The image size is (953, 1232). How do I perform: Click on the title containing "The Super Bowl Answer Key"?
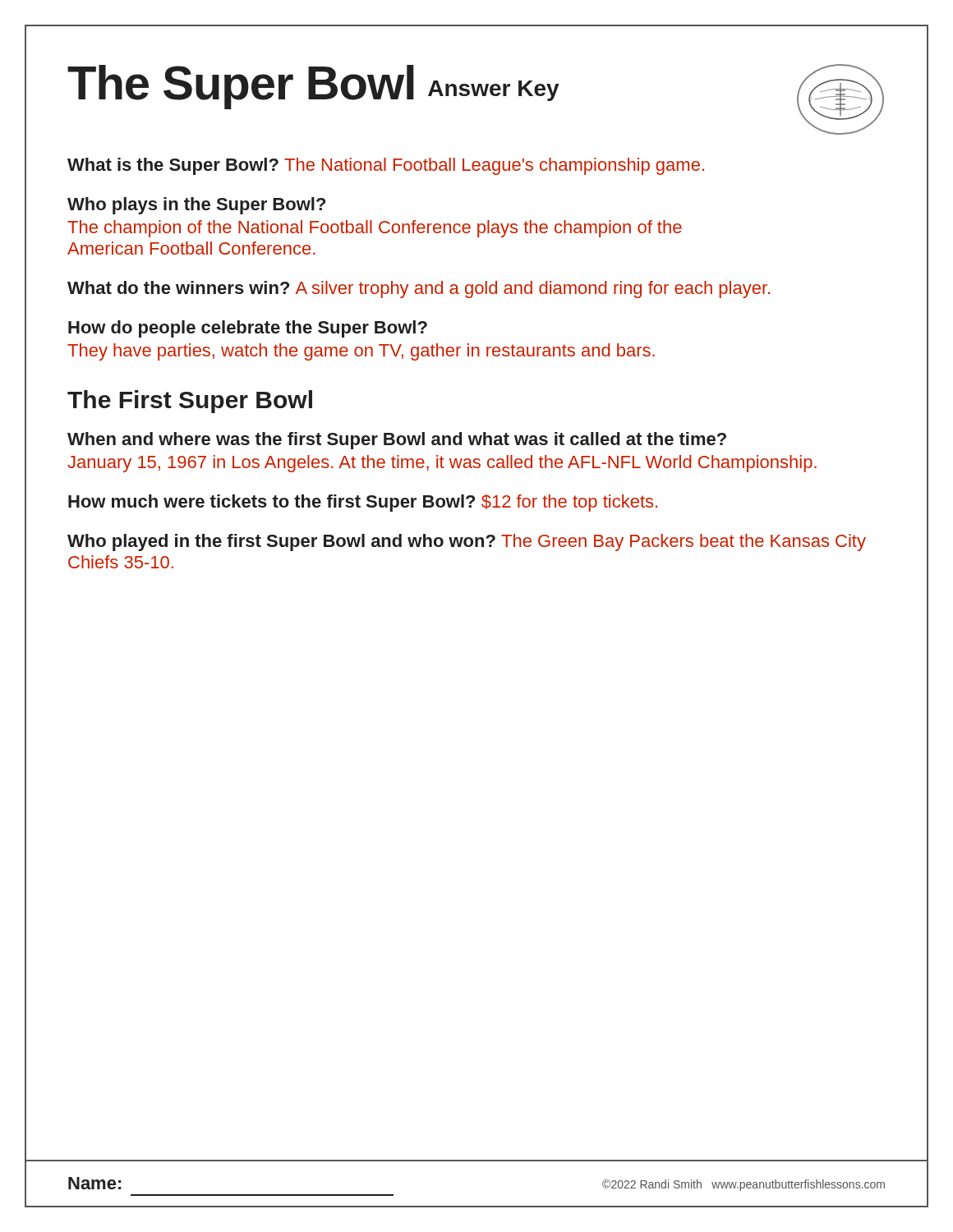pyautogui.click(x=313, y=83)
